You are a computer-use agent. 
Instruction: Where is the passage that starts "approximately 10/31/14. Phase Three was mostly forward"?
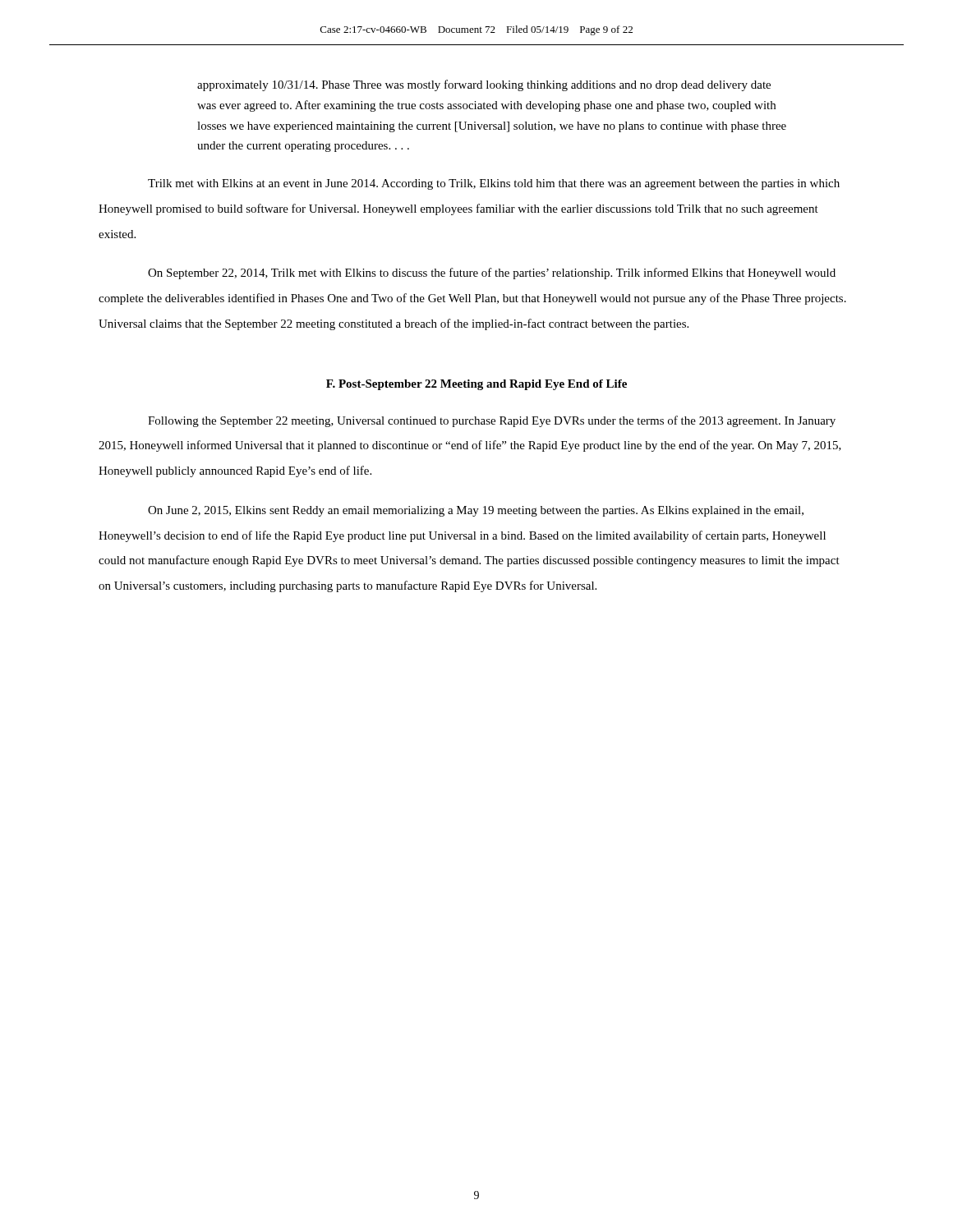(492, 115)
